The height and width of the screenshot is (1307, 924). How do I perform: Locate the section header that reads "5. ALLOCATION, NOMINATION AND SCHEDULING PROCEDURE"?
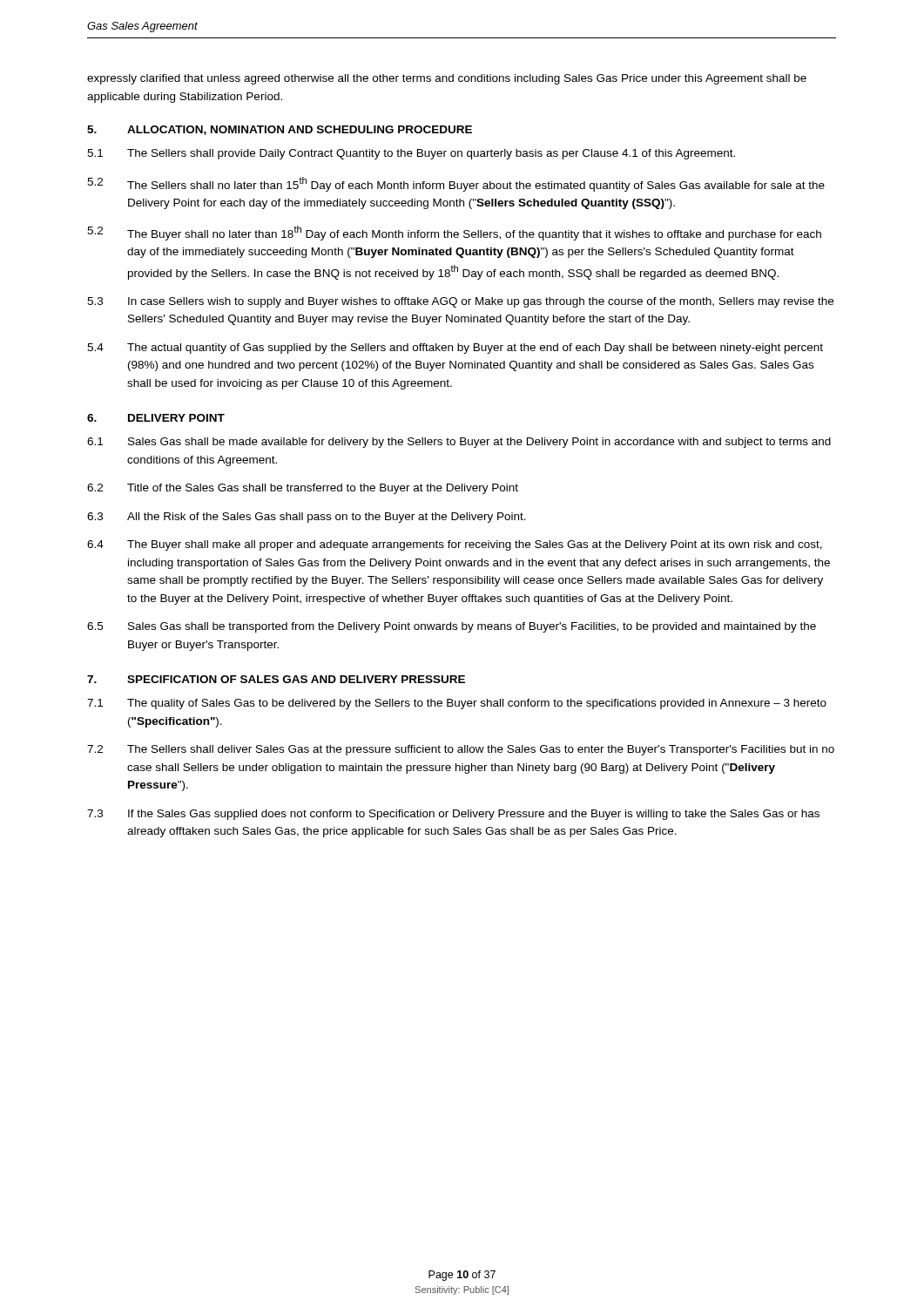point(280,129)
